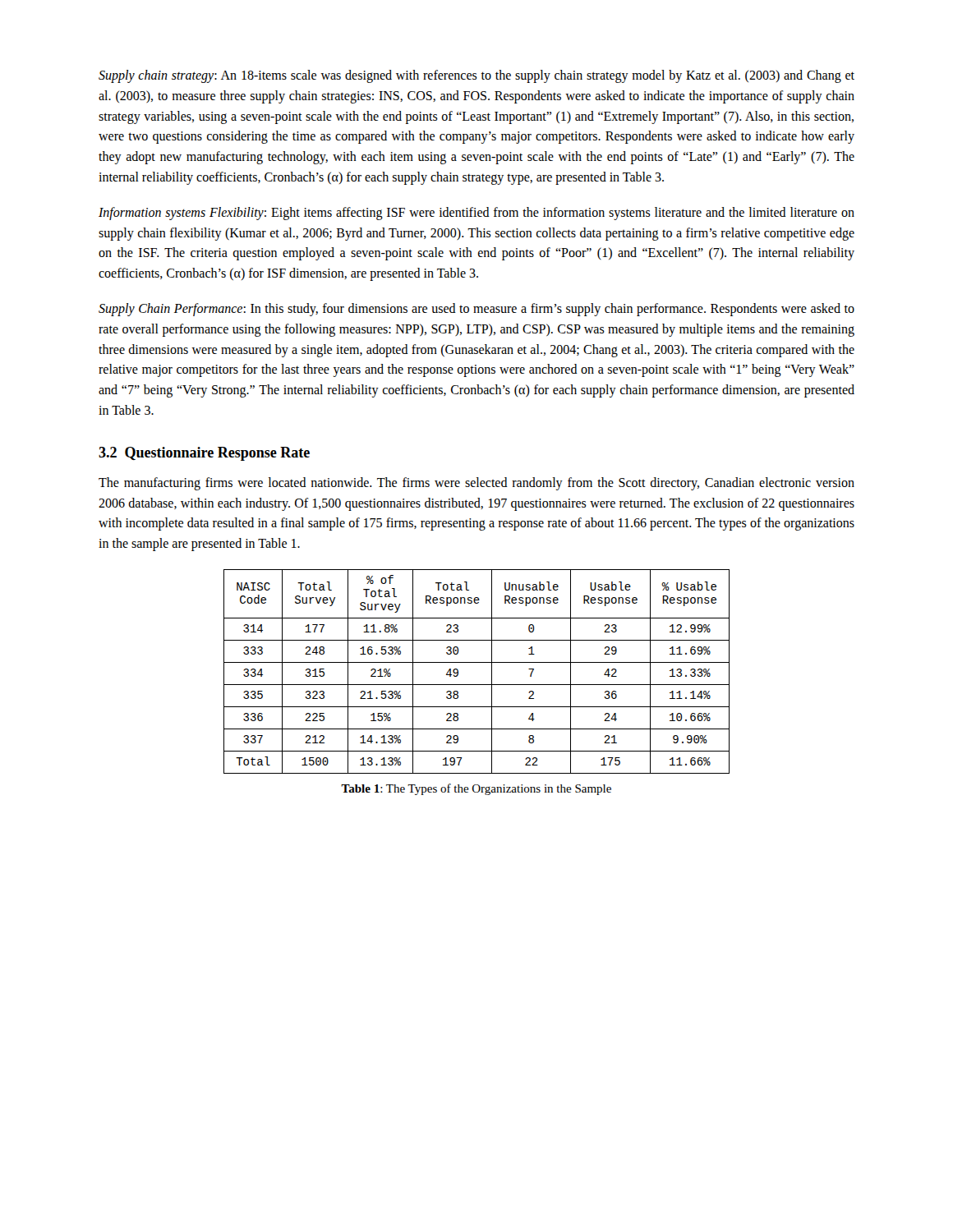Locate the text starting "Supply Chain Performance:"

click(476, 360)
